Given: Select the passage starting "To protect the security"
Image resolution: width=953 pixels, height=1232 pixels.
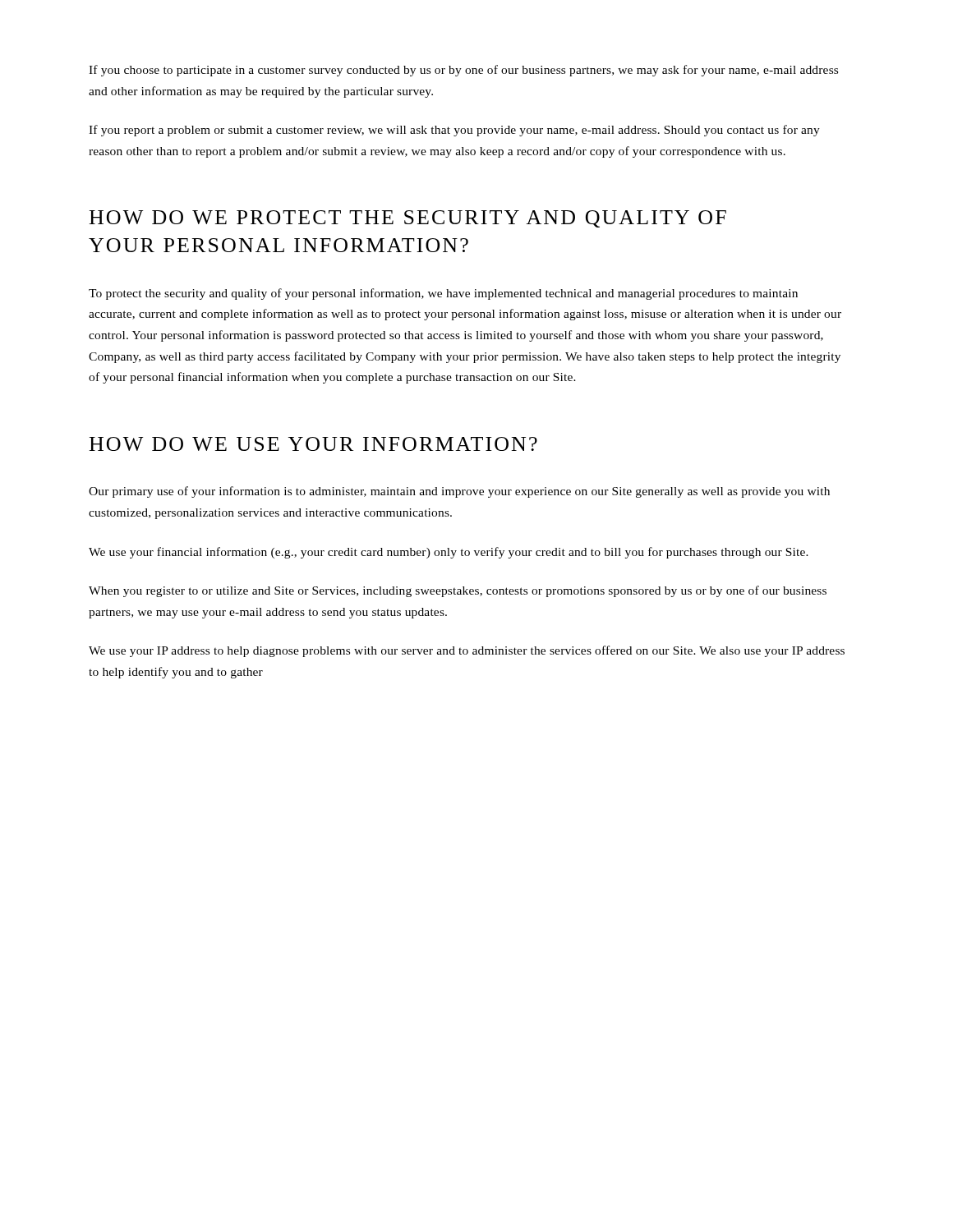Looking at the screenshot, I should [x=465, y=335].
